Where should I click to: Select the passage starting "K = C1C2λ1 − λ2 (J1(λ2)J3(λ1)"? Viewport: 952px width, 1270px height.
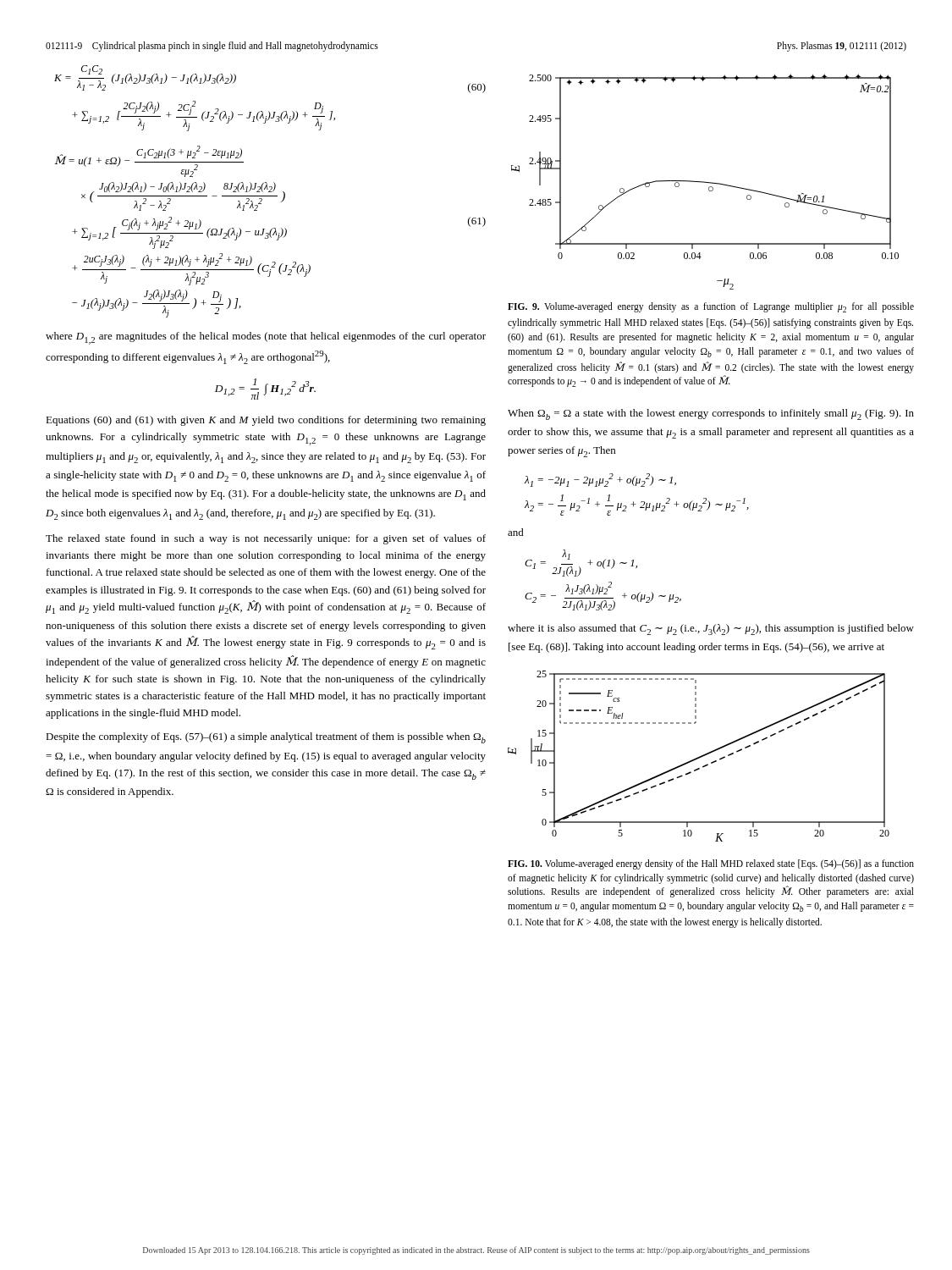pyautogui.click(x=266, y=100)
